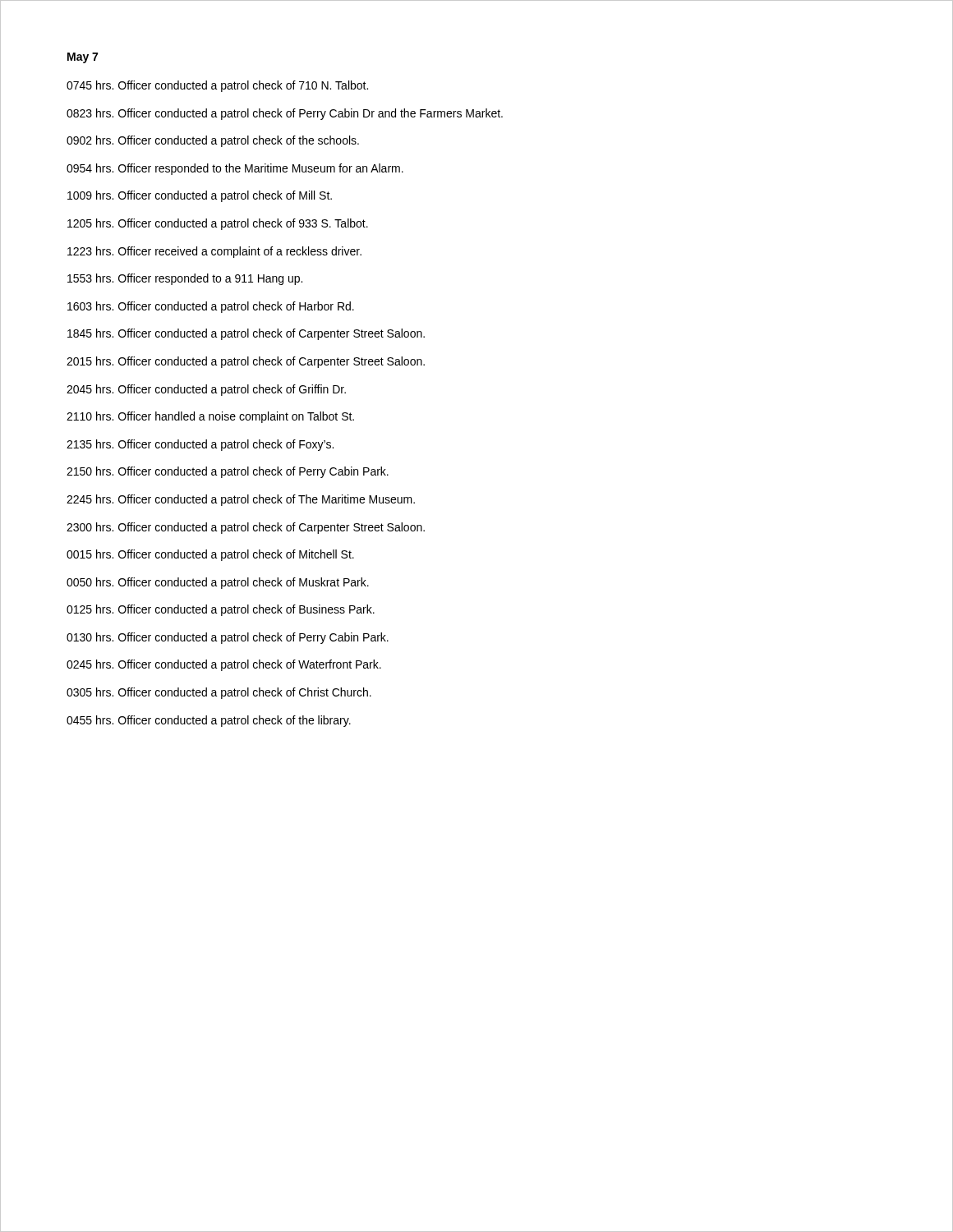Image resolution: width=953 pixels, height=1232 pixels.
Task: Point to the block beginning "2015 hrs. Officer"
Action: (x=246, y=361)
